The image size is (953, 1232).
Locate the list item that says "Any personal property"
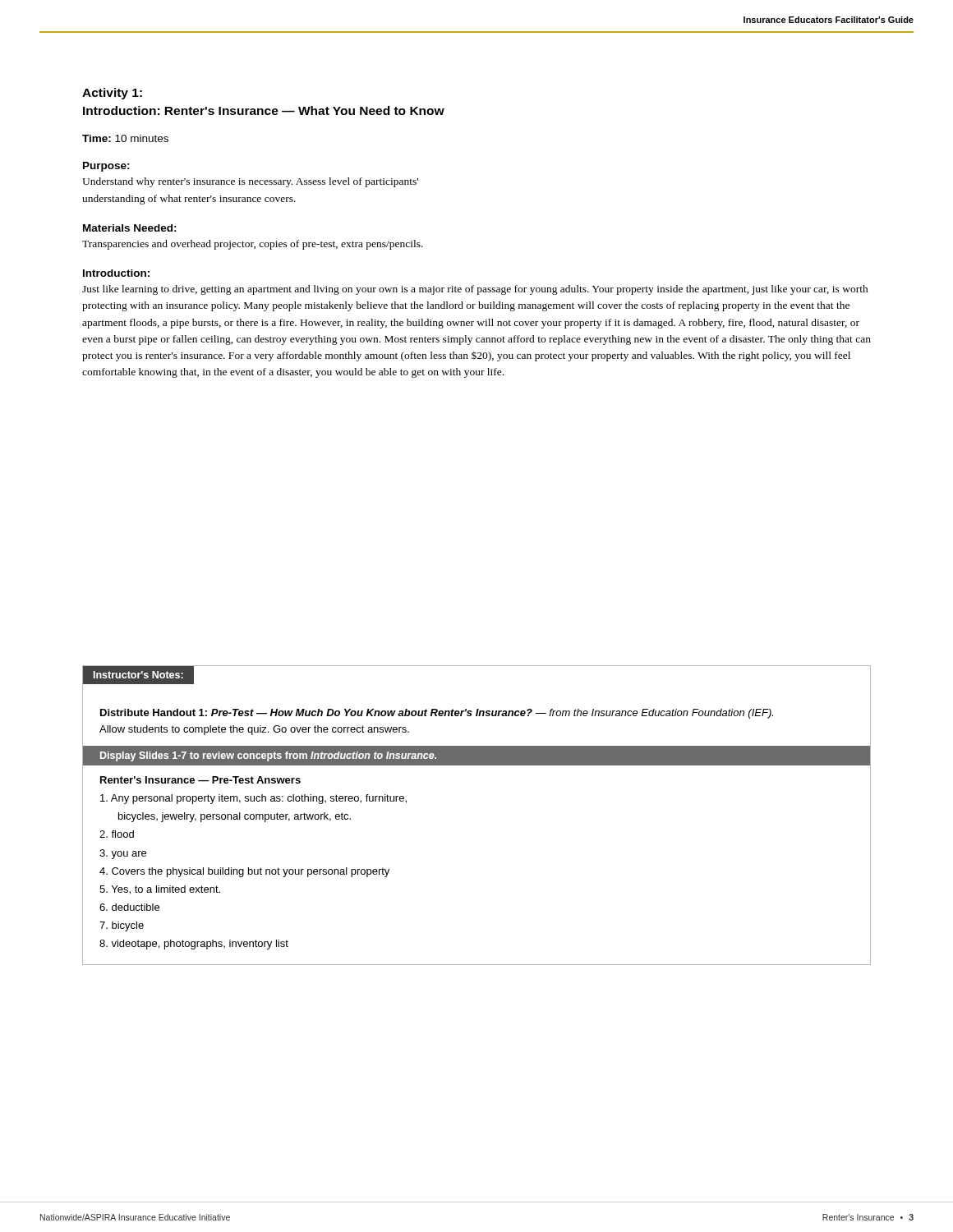coord(253,798)
